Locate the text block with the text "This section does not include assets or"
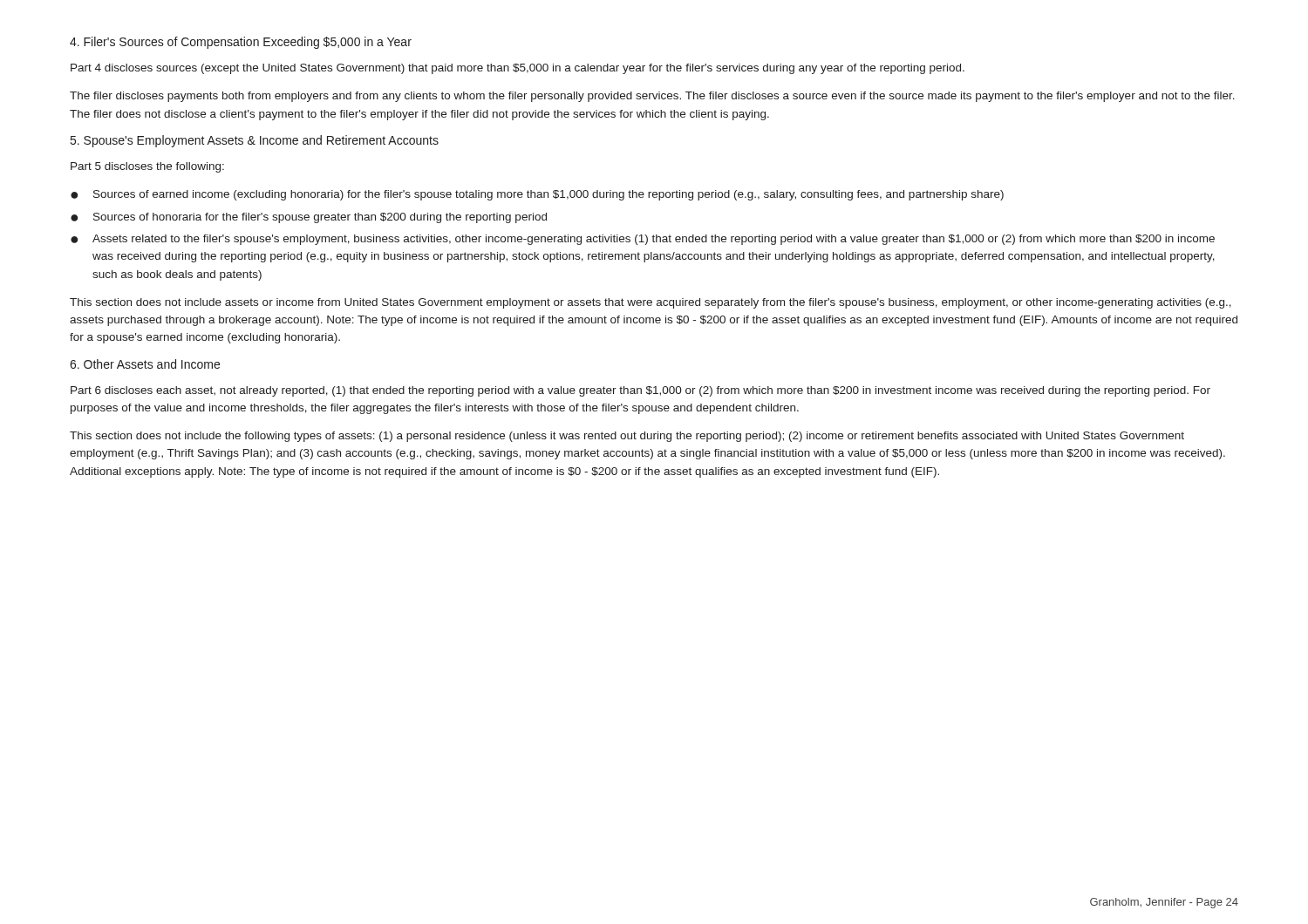 click(x=654, y=320)
